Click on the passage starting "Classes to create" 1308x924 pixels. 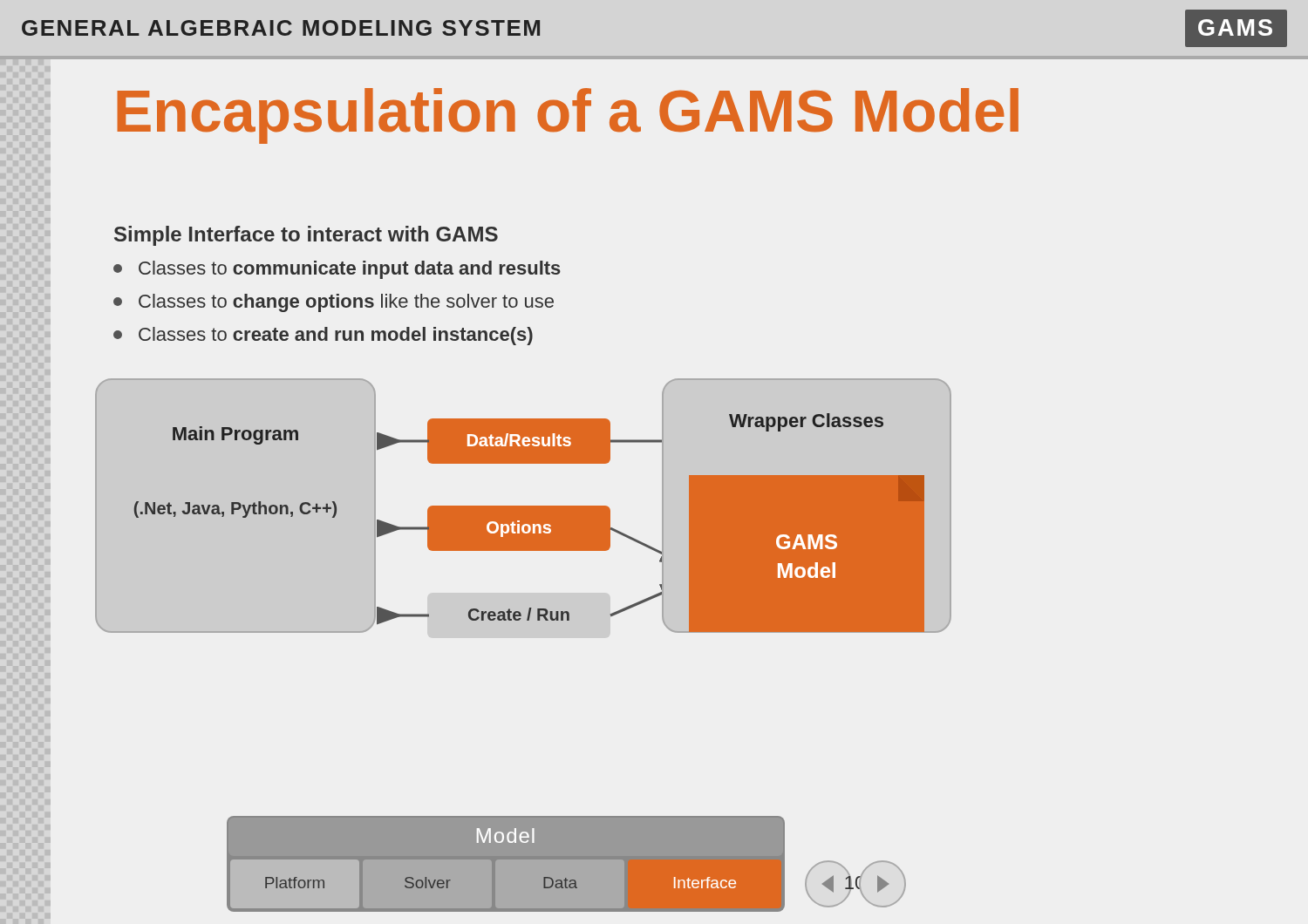click(323, 335)
